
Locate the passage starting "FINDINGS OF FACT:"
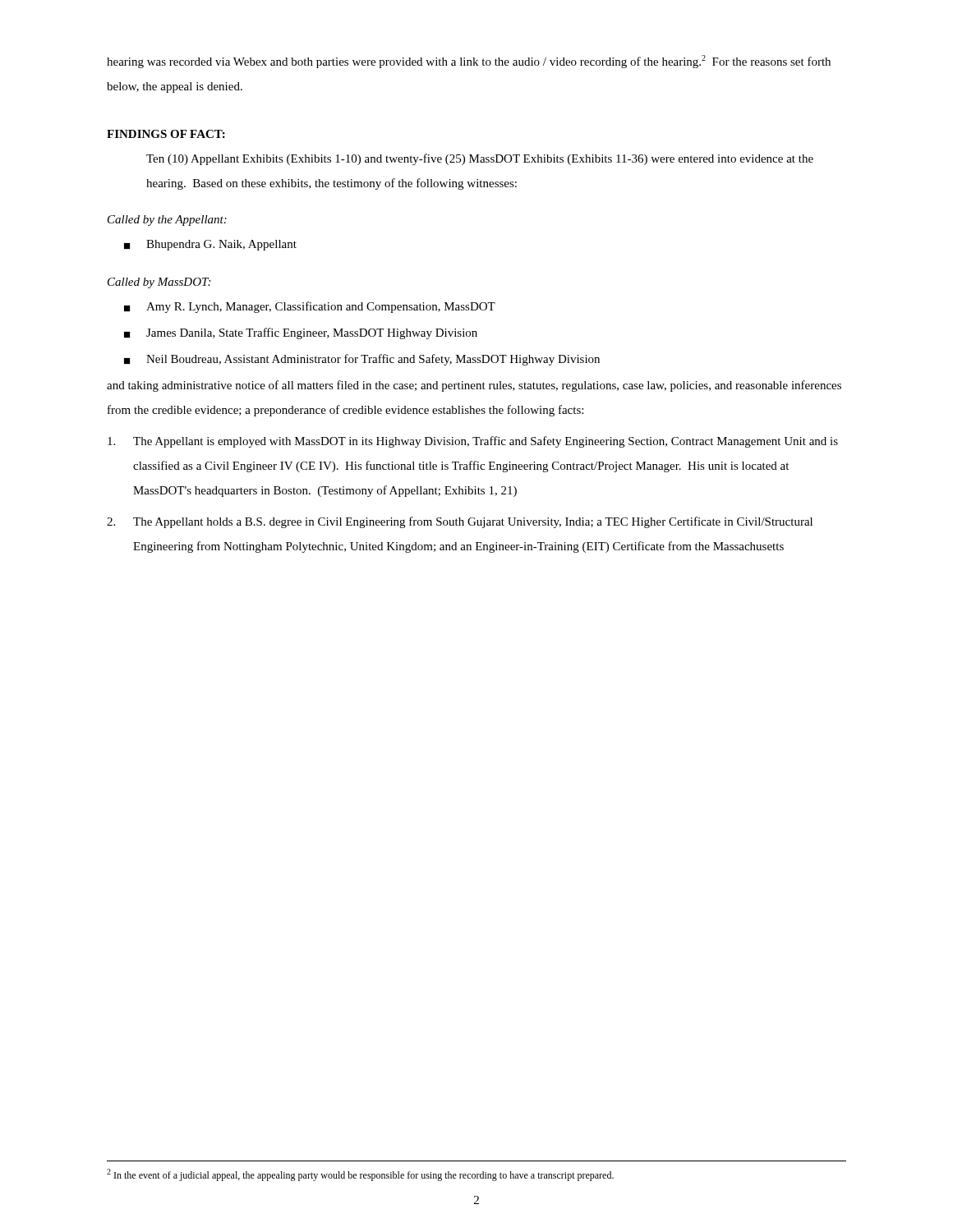(x=166, y=134)
